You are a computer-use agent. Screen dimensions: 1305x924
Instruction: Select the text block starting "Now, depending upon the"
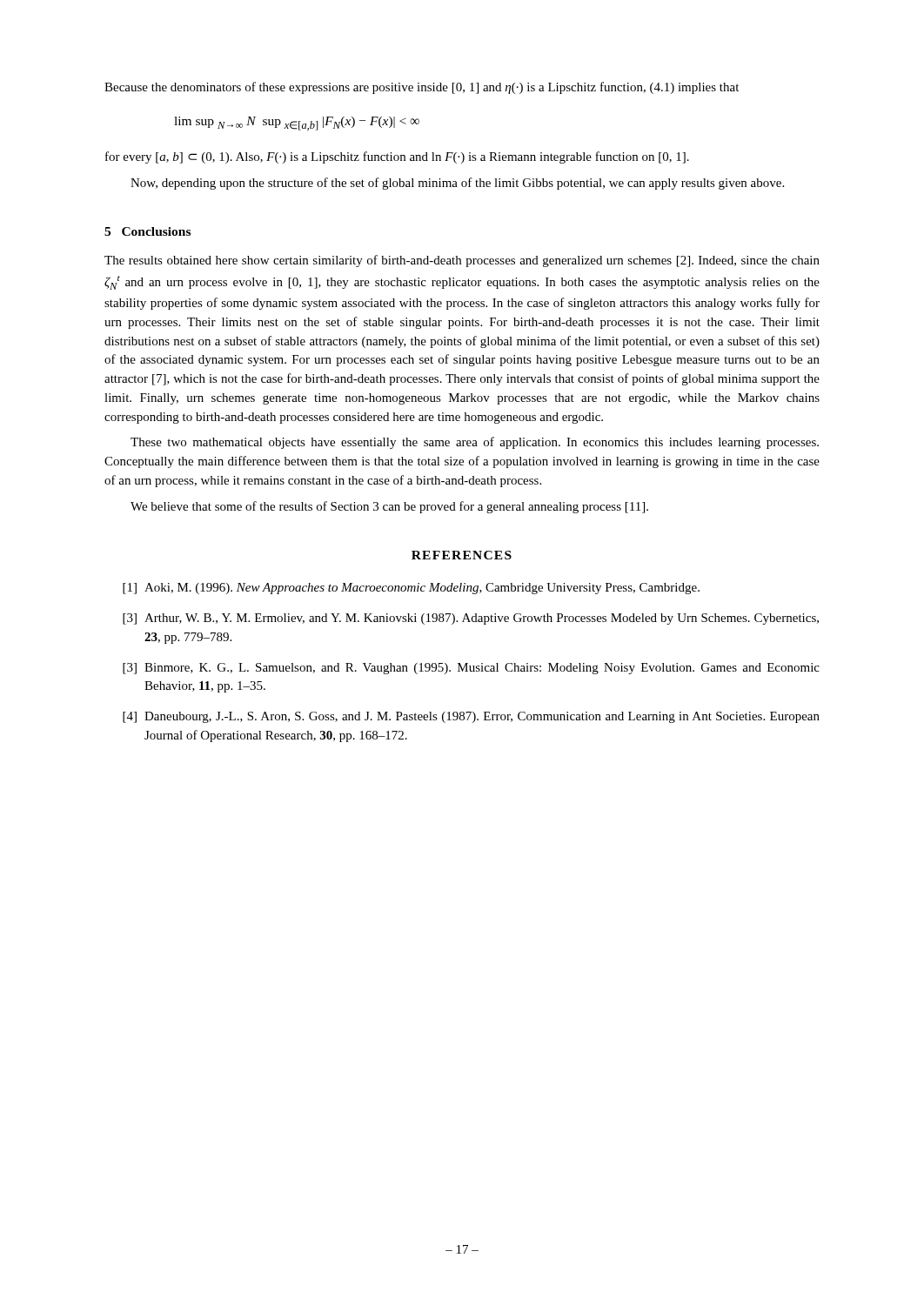pyautogui.click(x=458, y=182)
